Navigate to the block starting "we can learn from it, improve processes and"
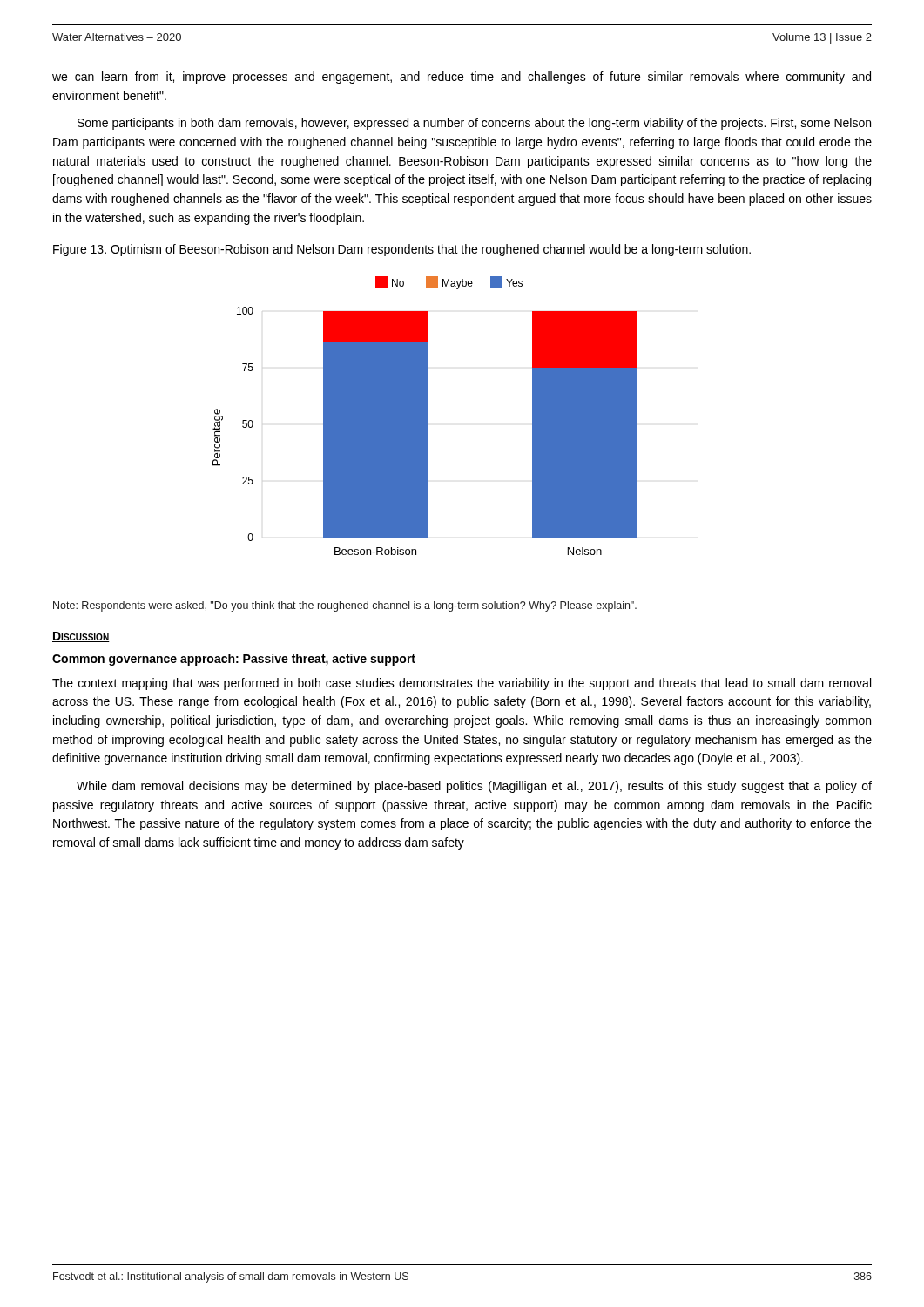 pyautogui.click(x=462, y=87)
